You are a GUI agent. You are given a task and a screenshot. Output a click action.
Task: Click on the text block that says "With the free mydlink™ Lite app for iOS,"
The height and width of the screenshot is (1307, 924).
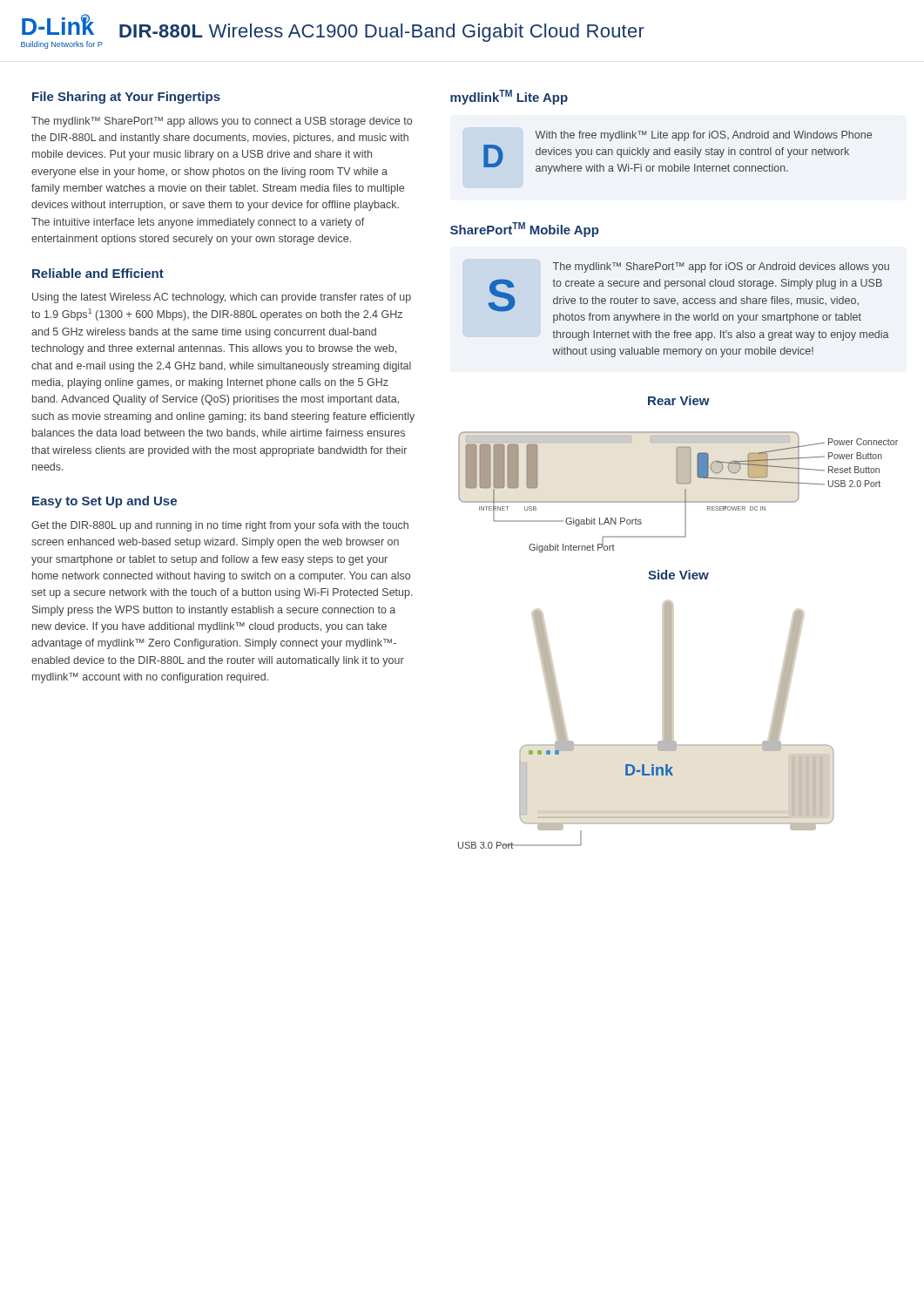(704, 151)
